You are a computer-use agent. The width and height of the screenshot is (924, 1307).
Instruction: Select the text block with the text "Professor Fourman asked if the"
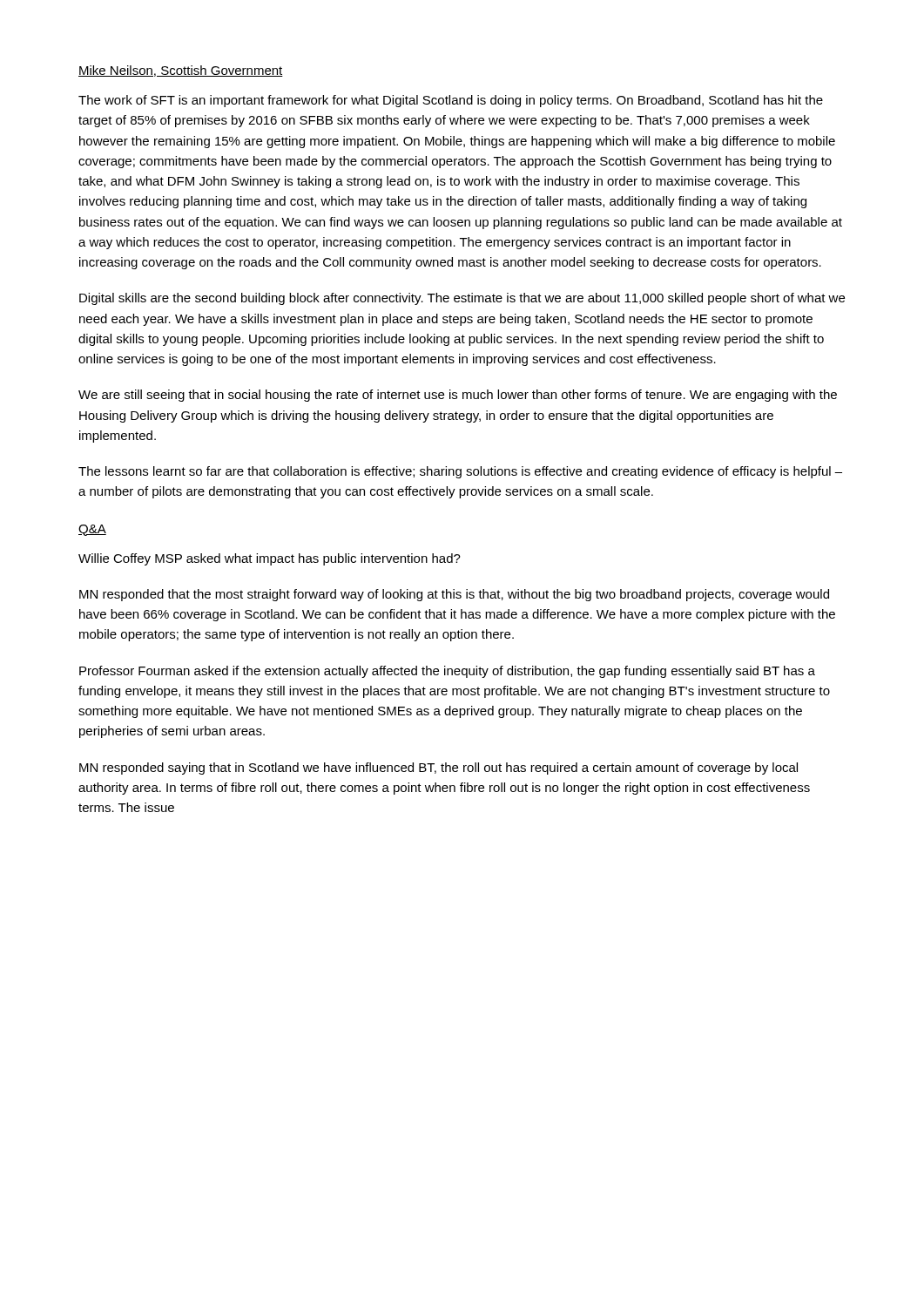(x=454, y=700)
